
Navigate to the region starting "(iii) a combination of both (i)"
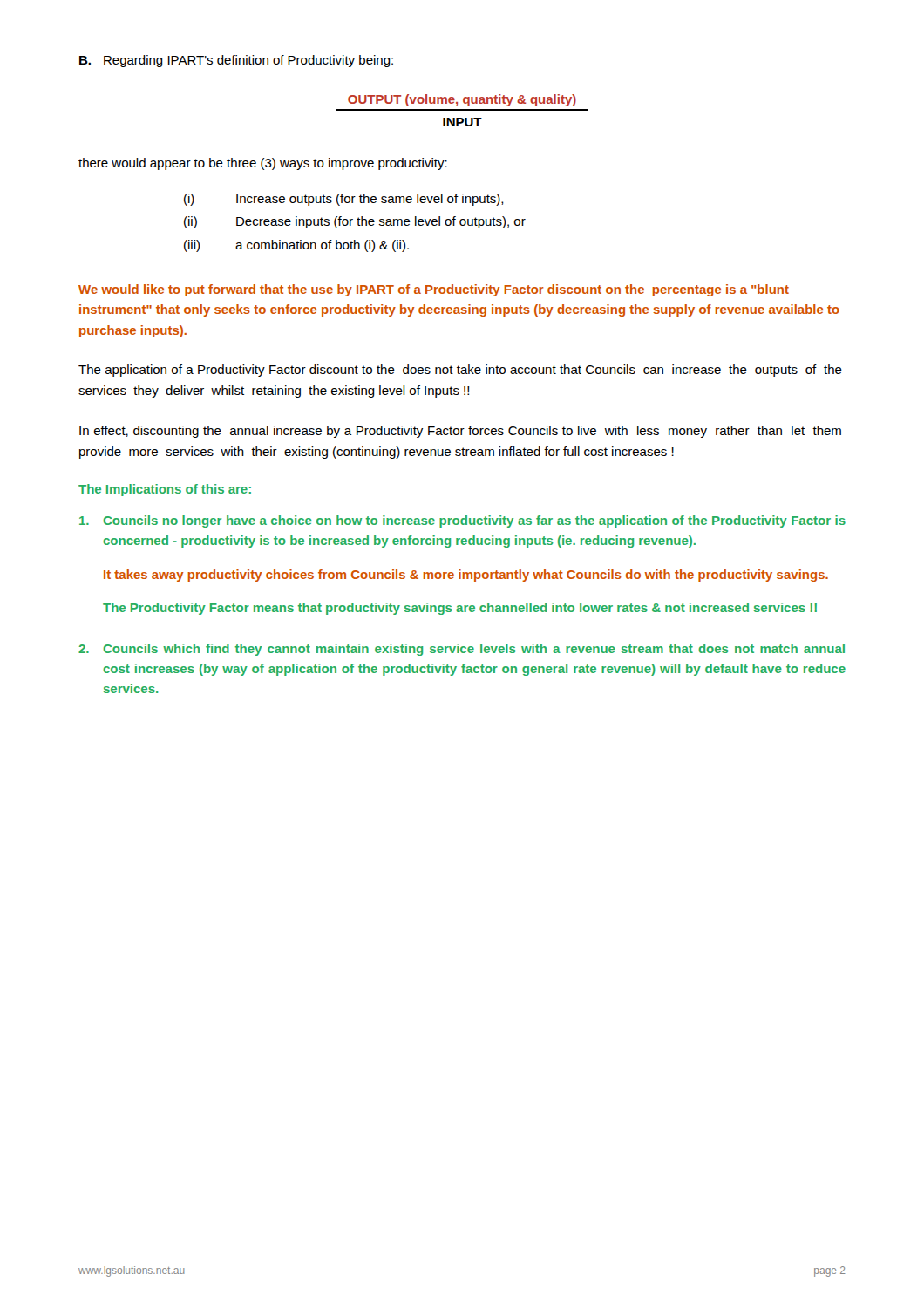296,245
